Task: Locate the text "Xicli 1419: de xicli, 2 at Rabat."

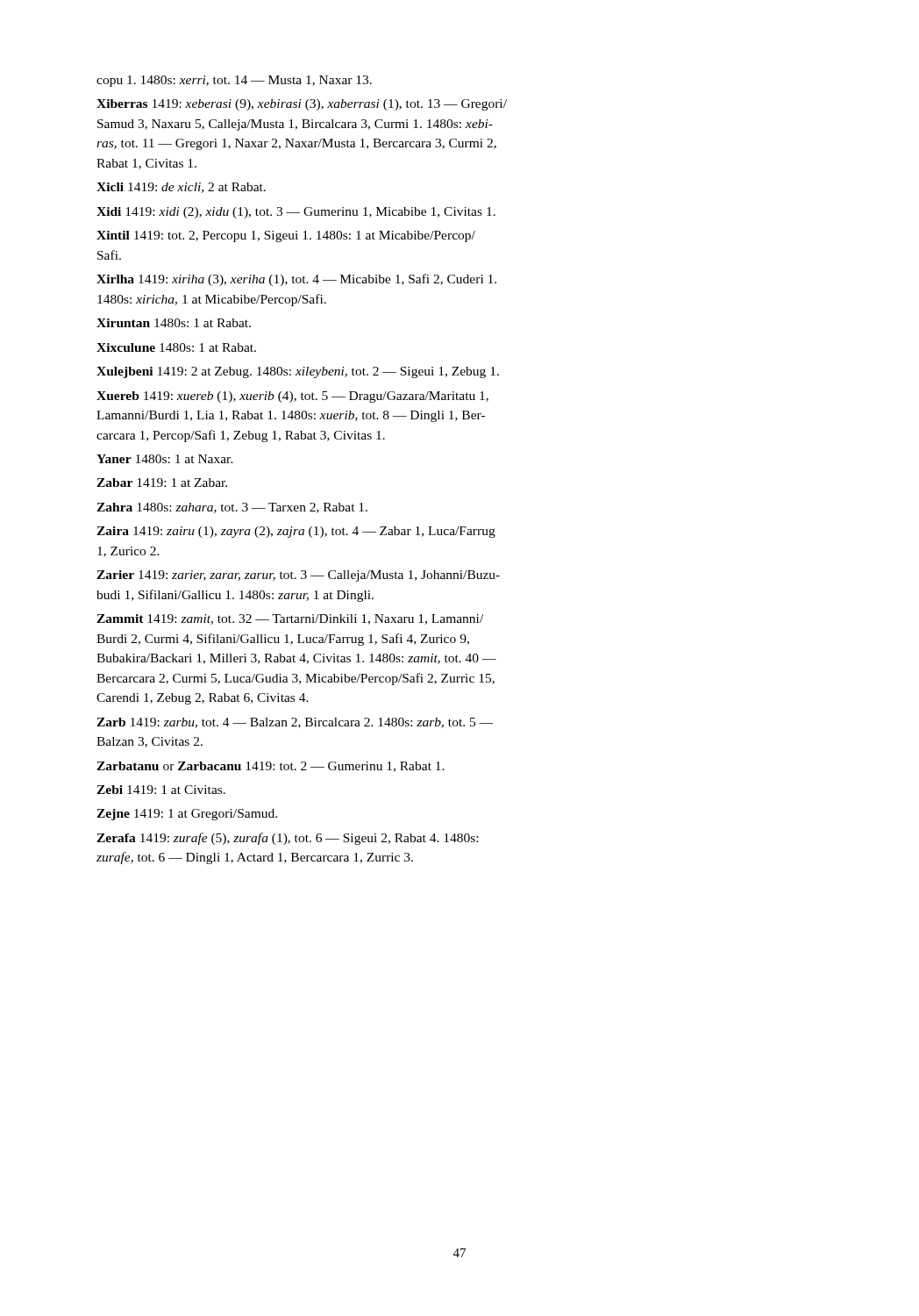Action: point(181,187)
